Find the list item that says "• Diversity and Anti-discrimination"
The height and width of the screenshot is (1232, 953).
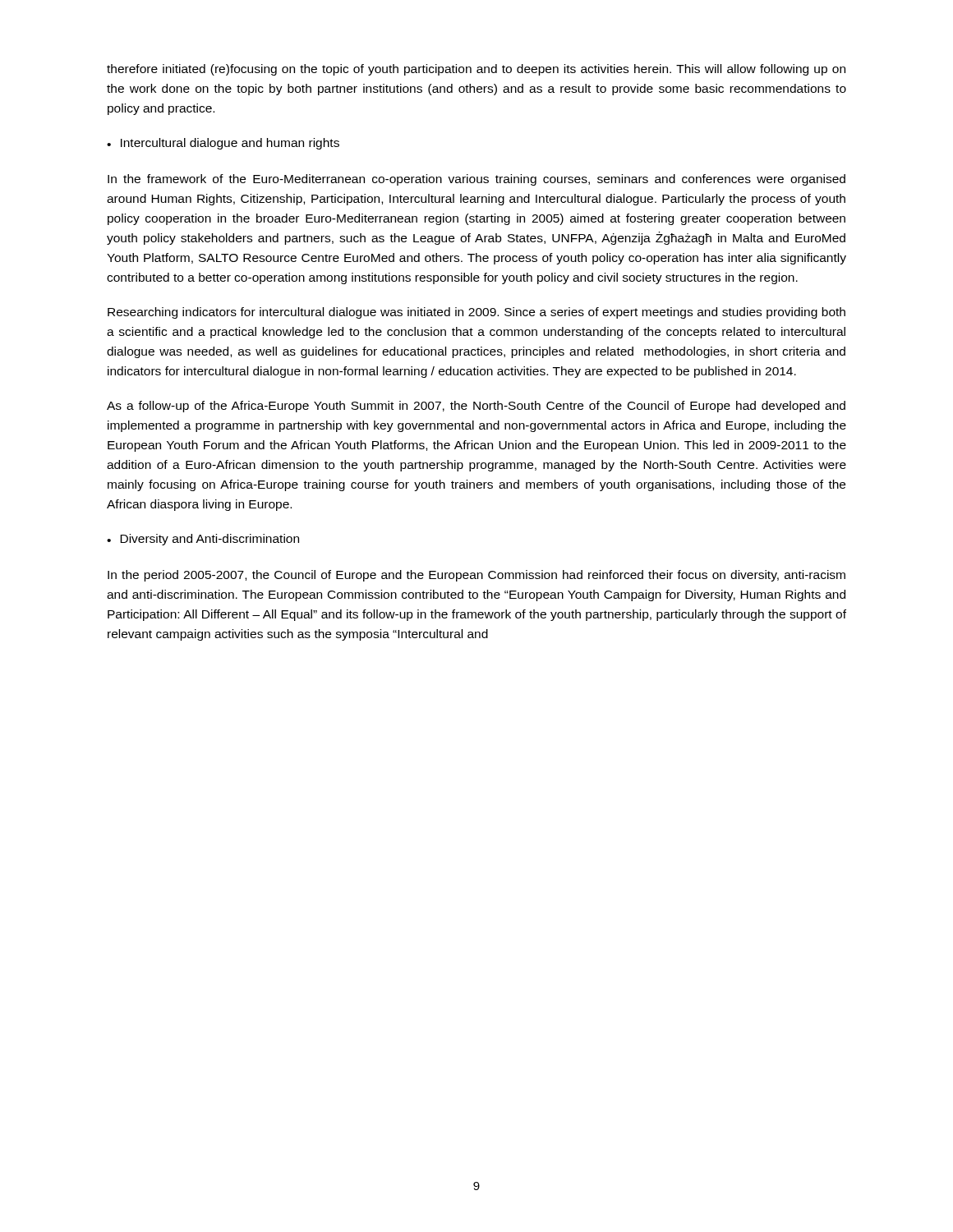[203, 540]
